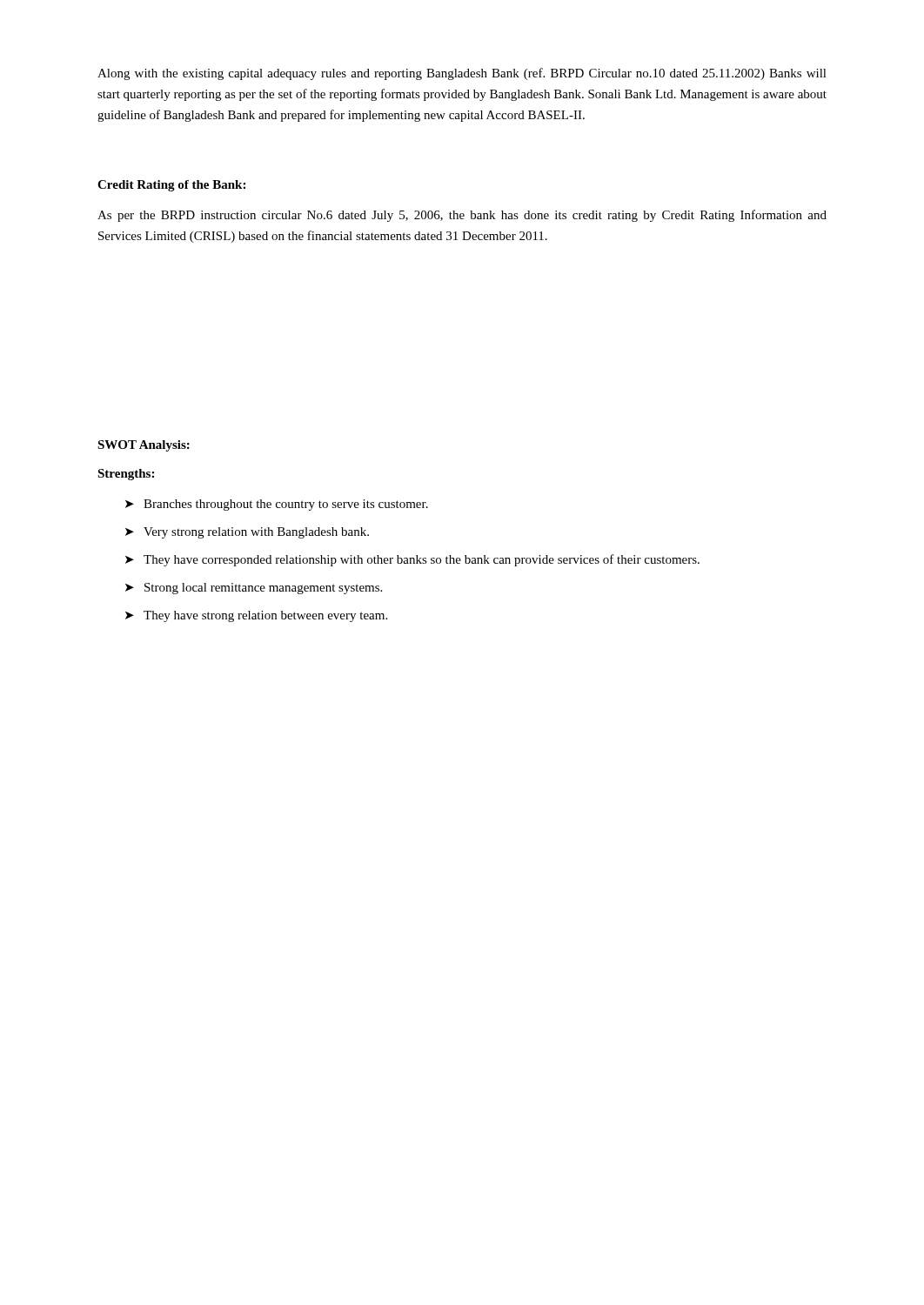Point to the text block starting "➤ Strong local remittance management systems."
924x1305 pixels.
coord(253,587)
